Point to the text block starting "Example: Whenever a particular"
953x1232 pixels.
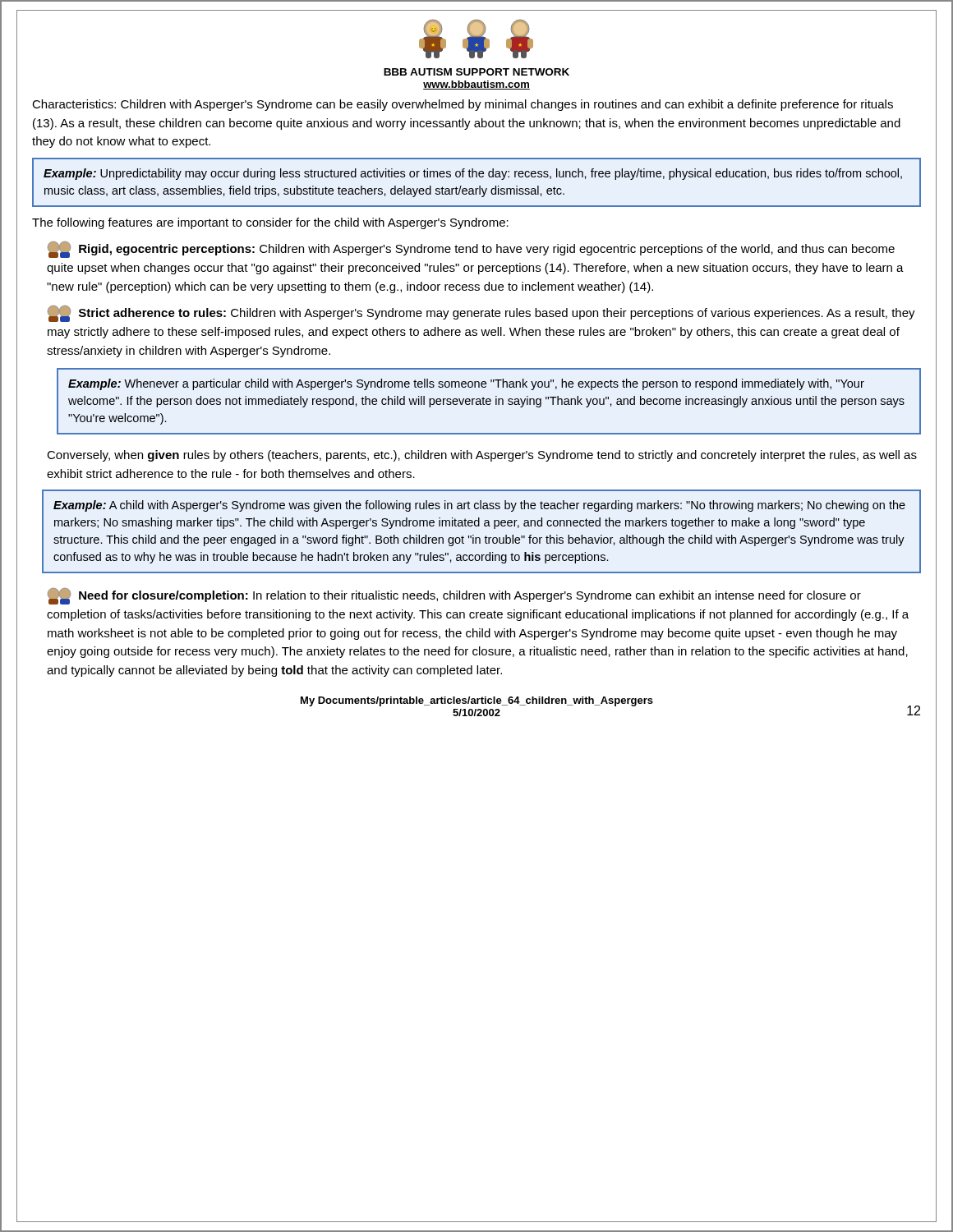click(486, 401)
